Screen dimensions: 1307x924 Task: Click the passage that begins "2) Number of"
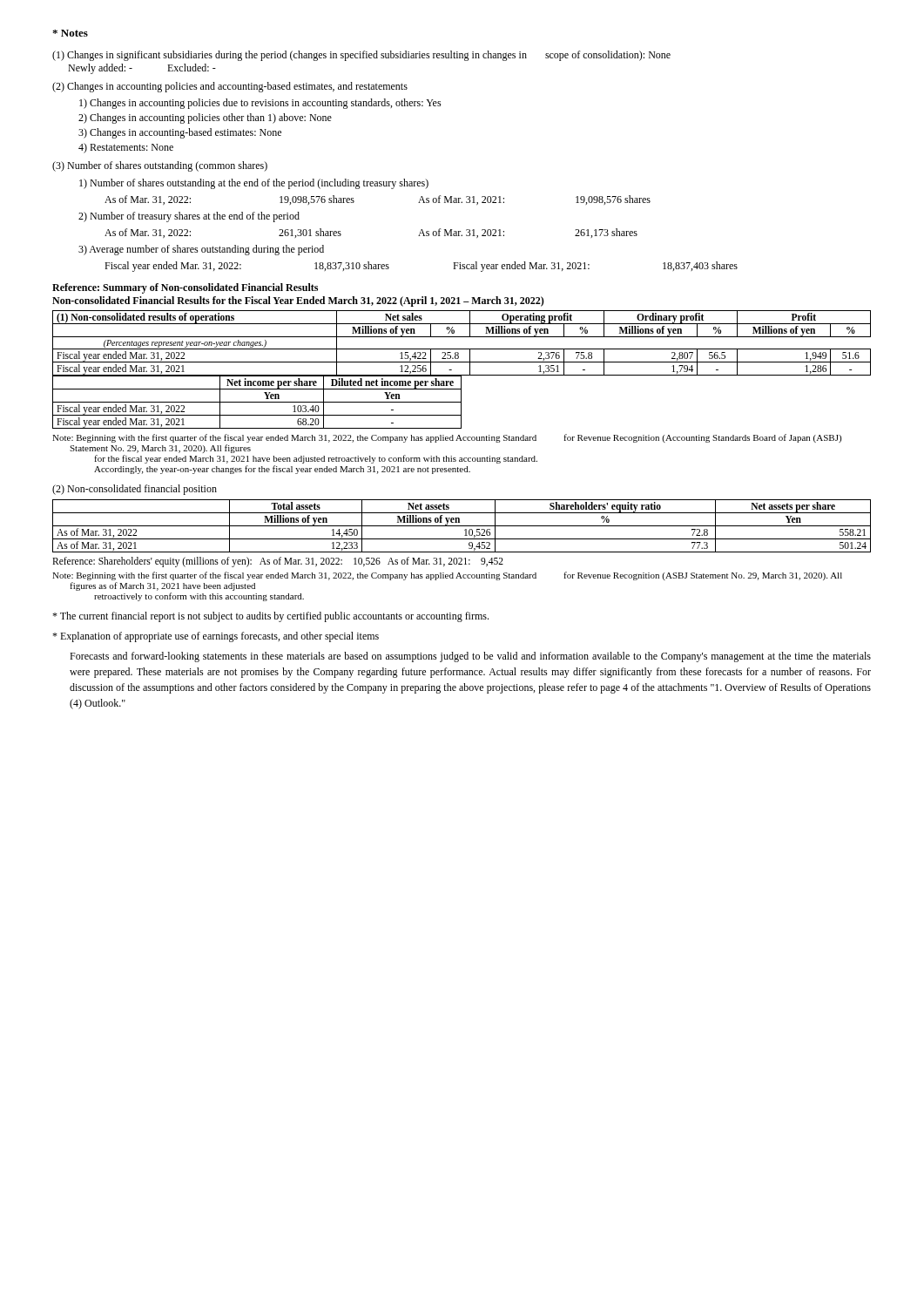coord(189,216)
